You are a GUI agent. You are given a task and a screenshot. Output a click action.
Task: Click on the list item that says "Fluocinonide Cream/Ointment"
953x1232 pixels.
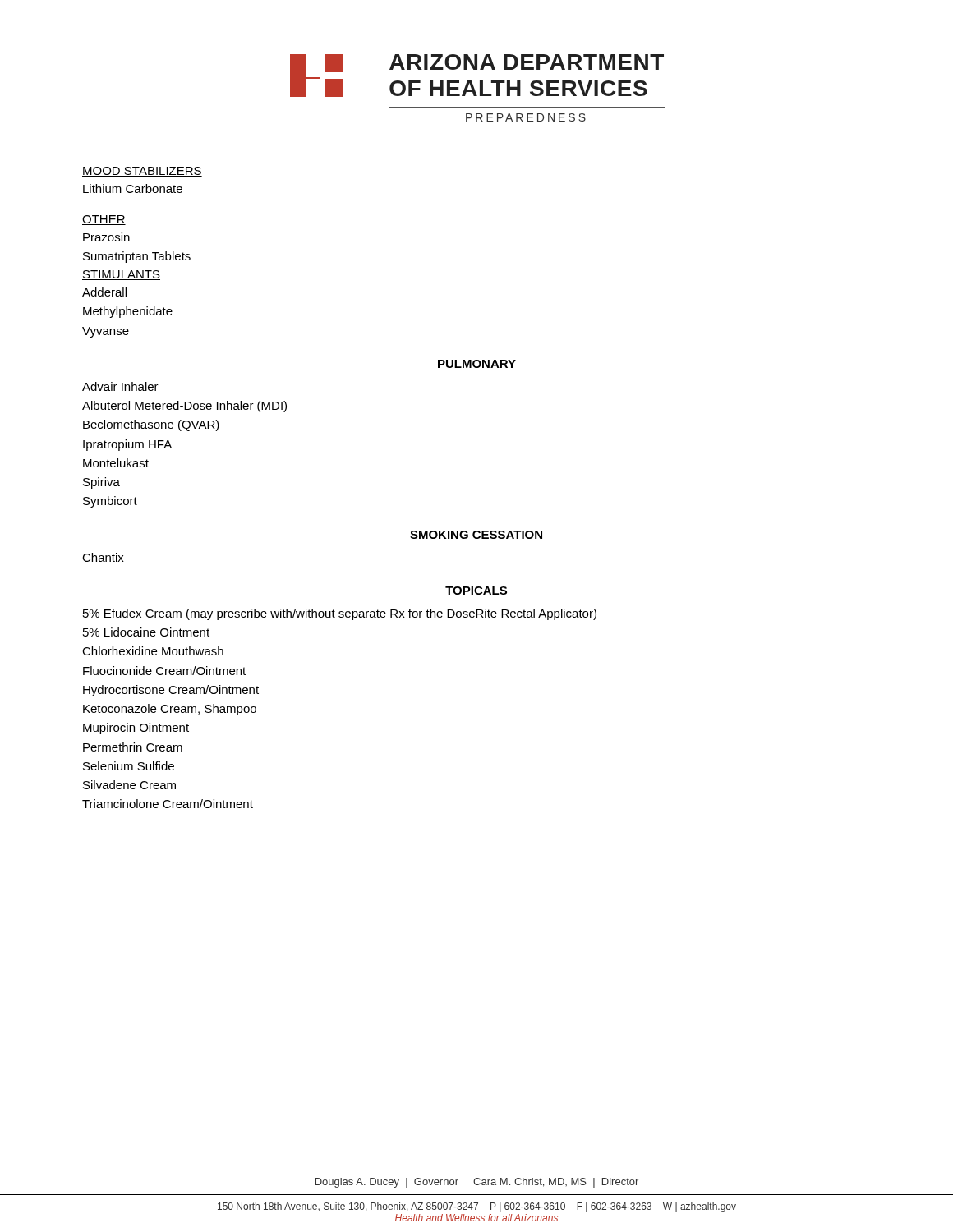(164, 670)
